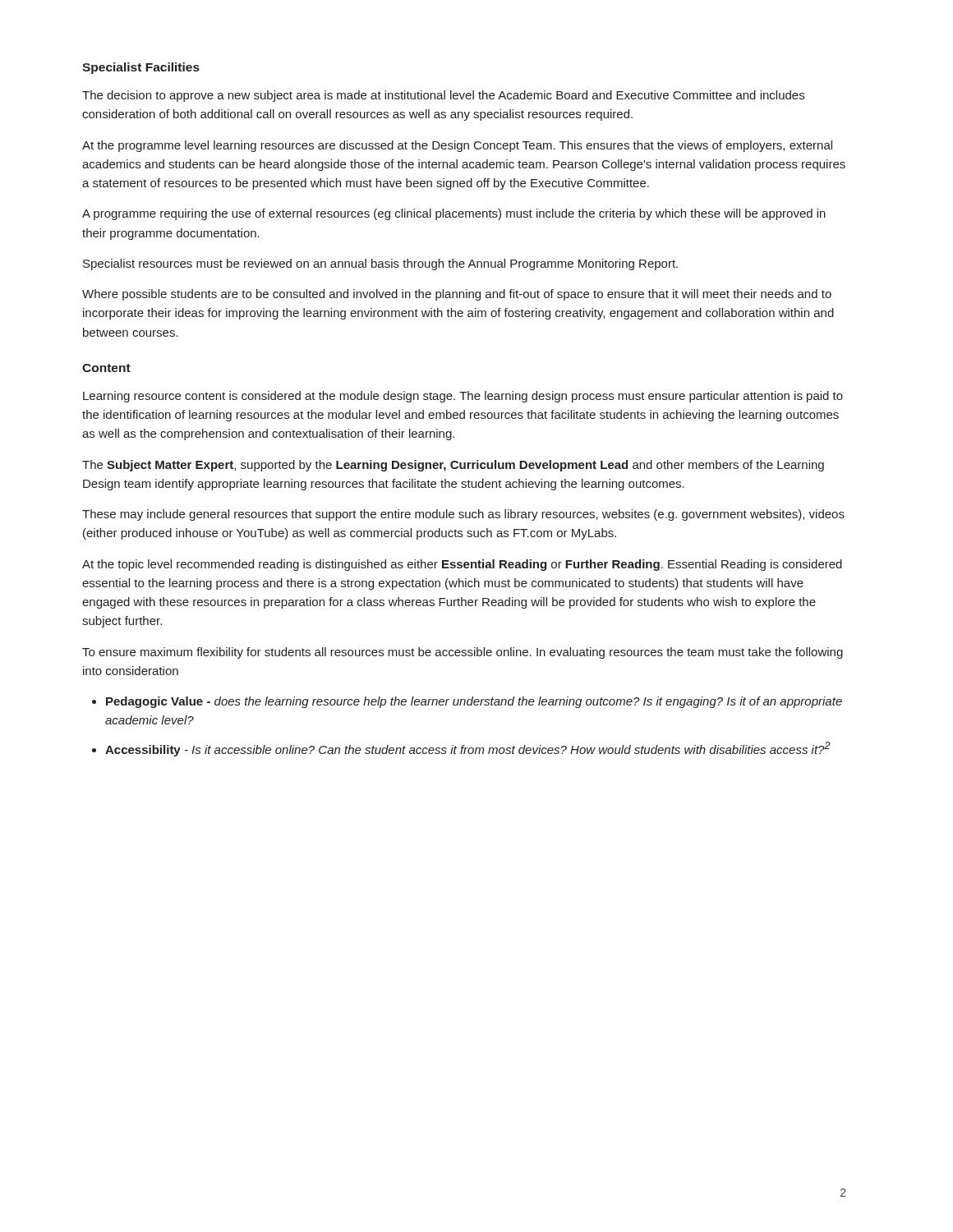Locate the text "Specialist Facilities"
Screen dimensions: 1232x953
141,67
